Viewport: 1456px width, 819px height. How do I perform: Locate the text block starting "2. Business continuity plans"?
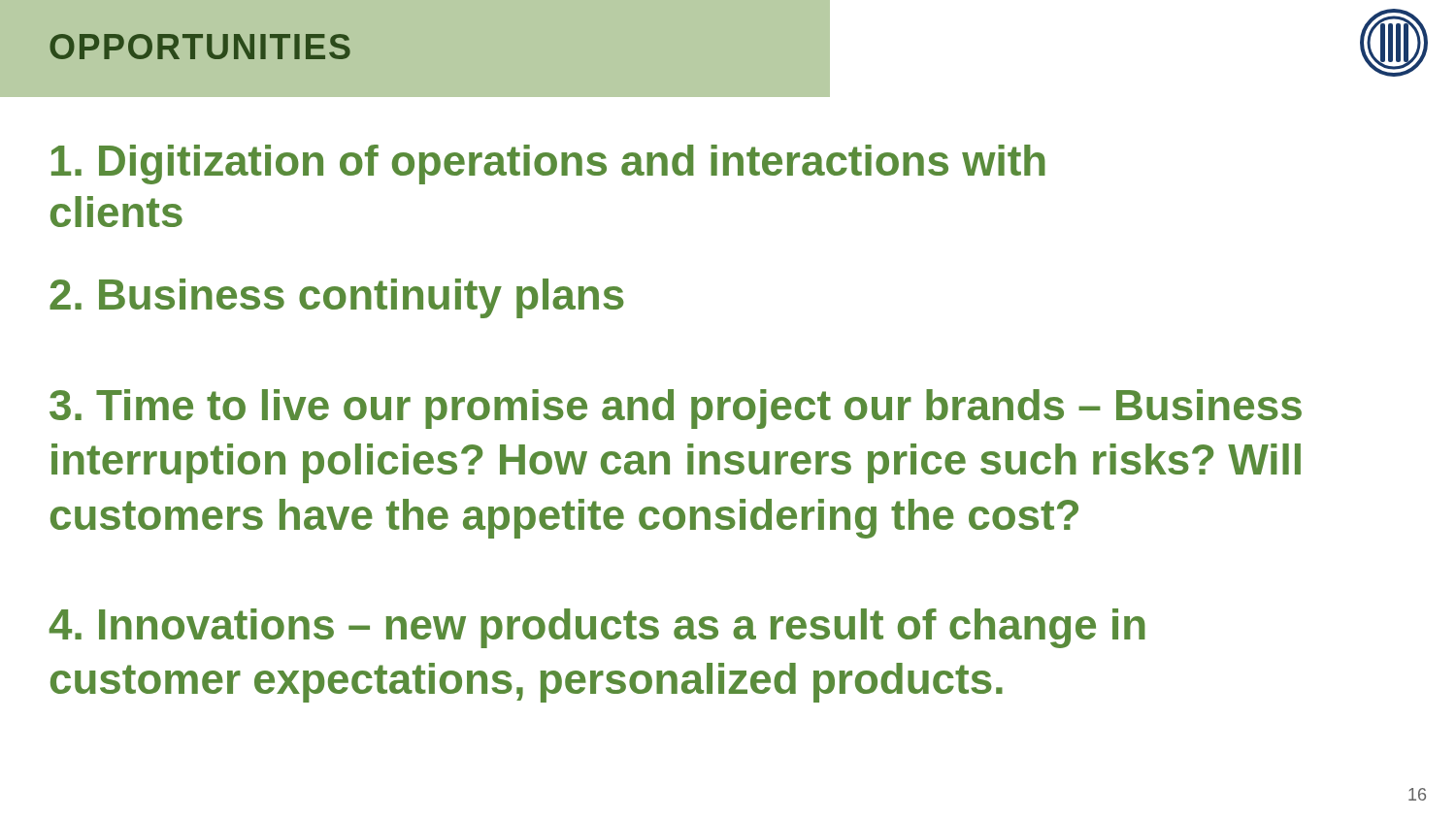337,295
